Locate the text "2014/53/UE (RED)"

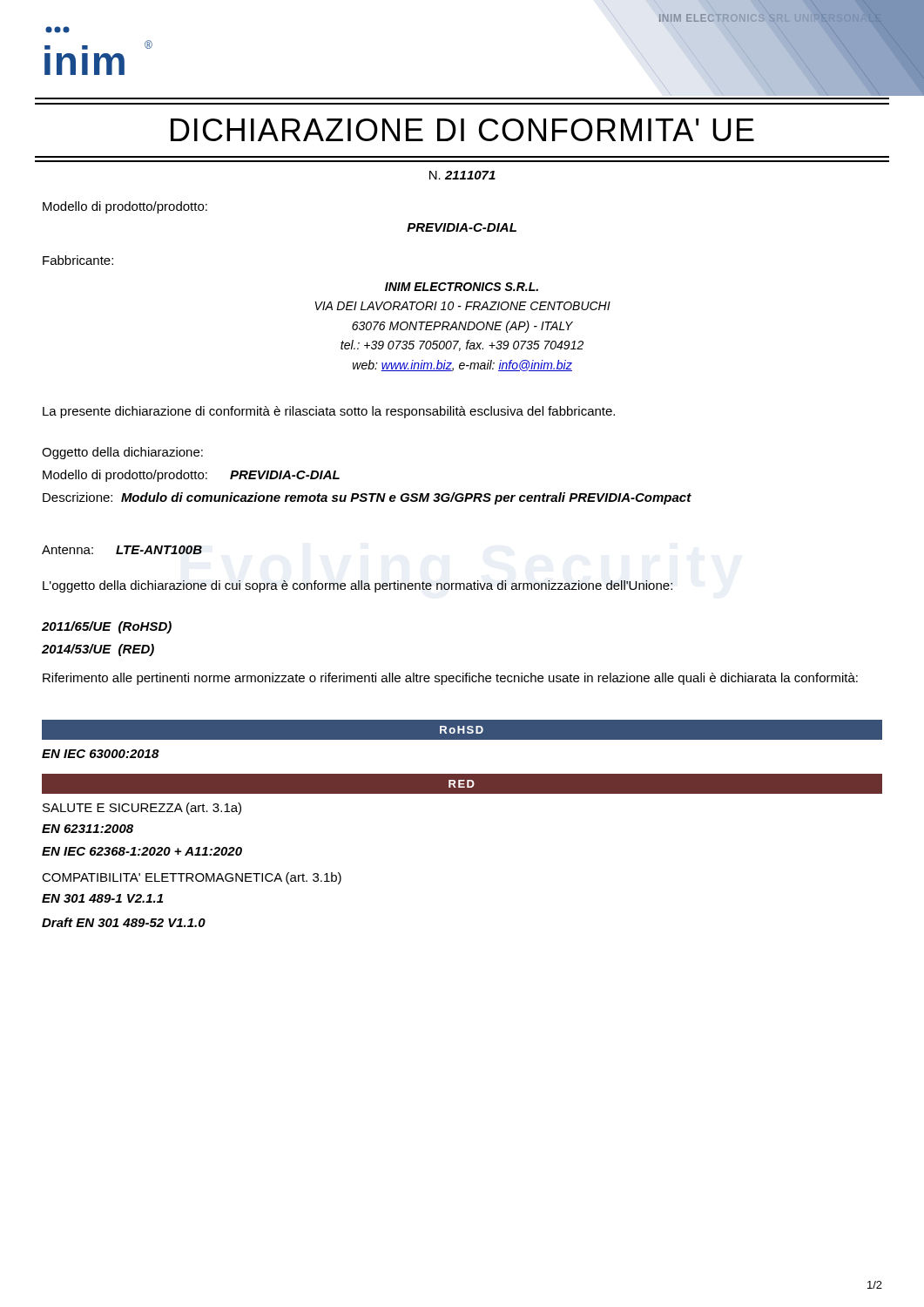(98, 649)
